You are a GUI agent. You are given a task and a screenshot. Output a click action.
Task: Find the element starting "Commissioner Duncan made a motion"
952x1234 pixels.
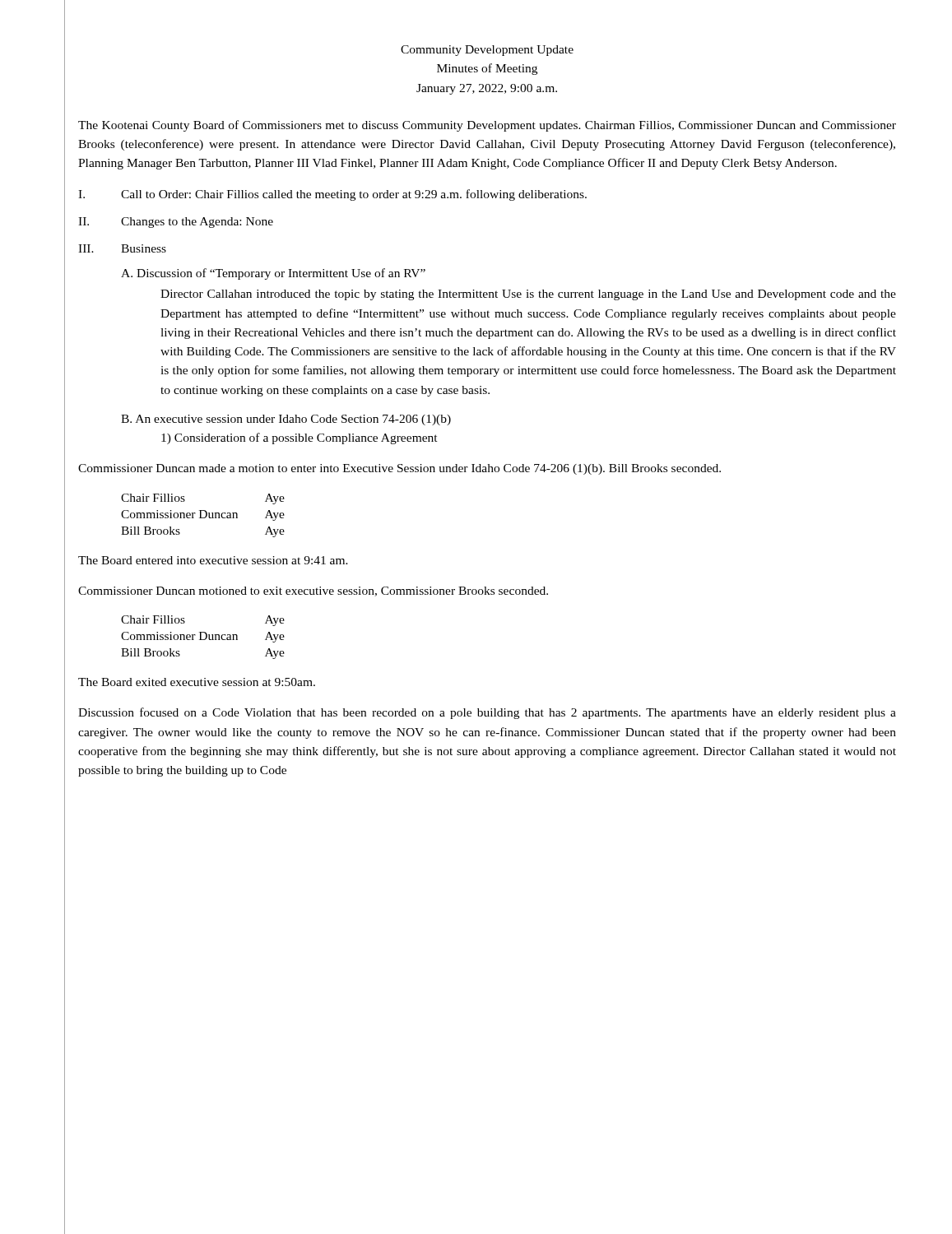click(x=400, y=468)
